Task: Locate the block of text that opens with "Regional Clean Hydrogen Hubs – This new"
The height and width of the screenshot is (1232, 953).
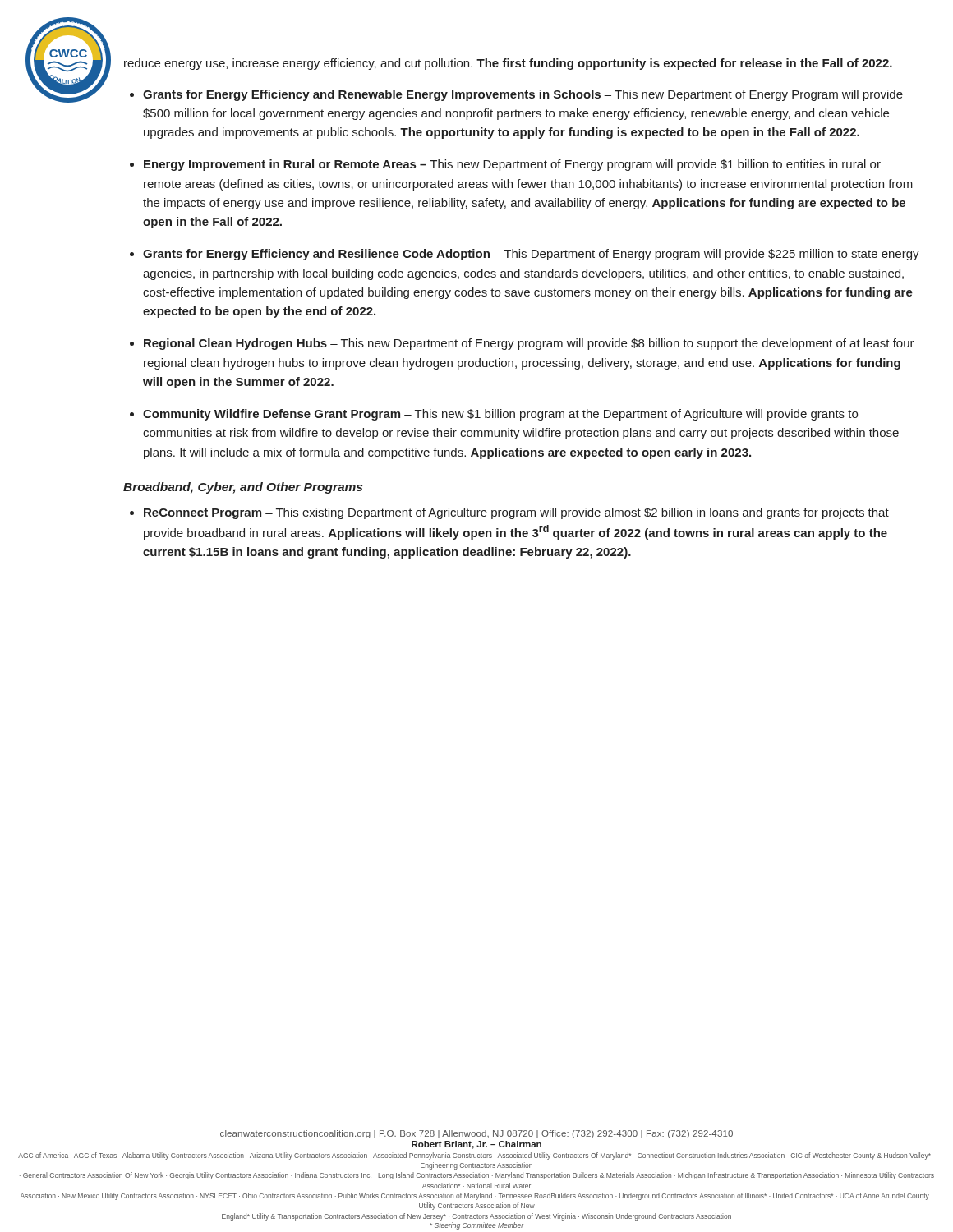Action: pyautogui.click(x=528, y=362)
